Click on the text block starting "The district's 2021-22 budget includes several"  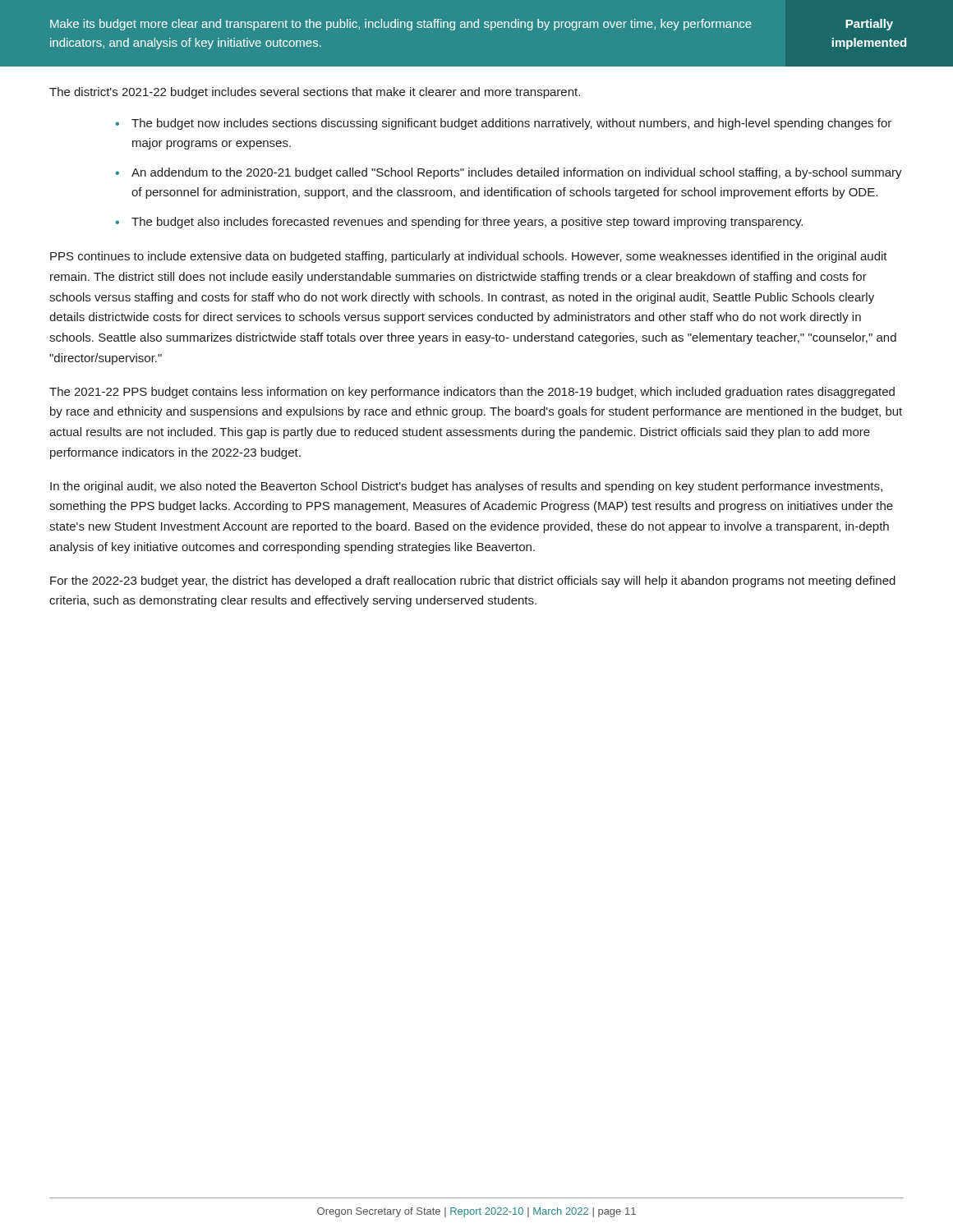315,92
